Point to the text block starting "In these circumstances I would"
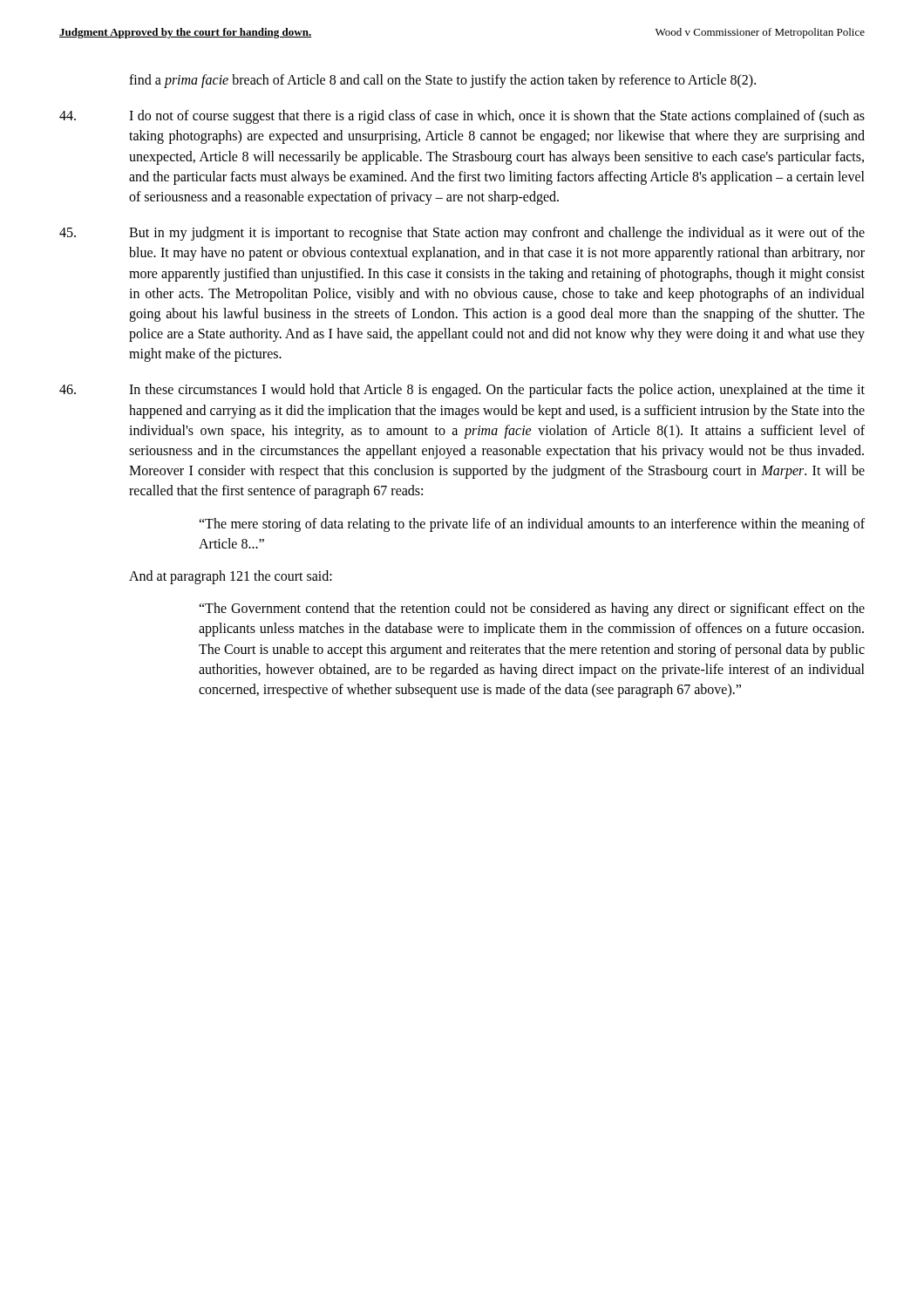The width and height of the screenshot is (924, 1308). coord(462,391)
